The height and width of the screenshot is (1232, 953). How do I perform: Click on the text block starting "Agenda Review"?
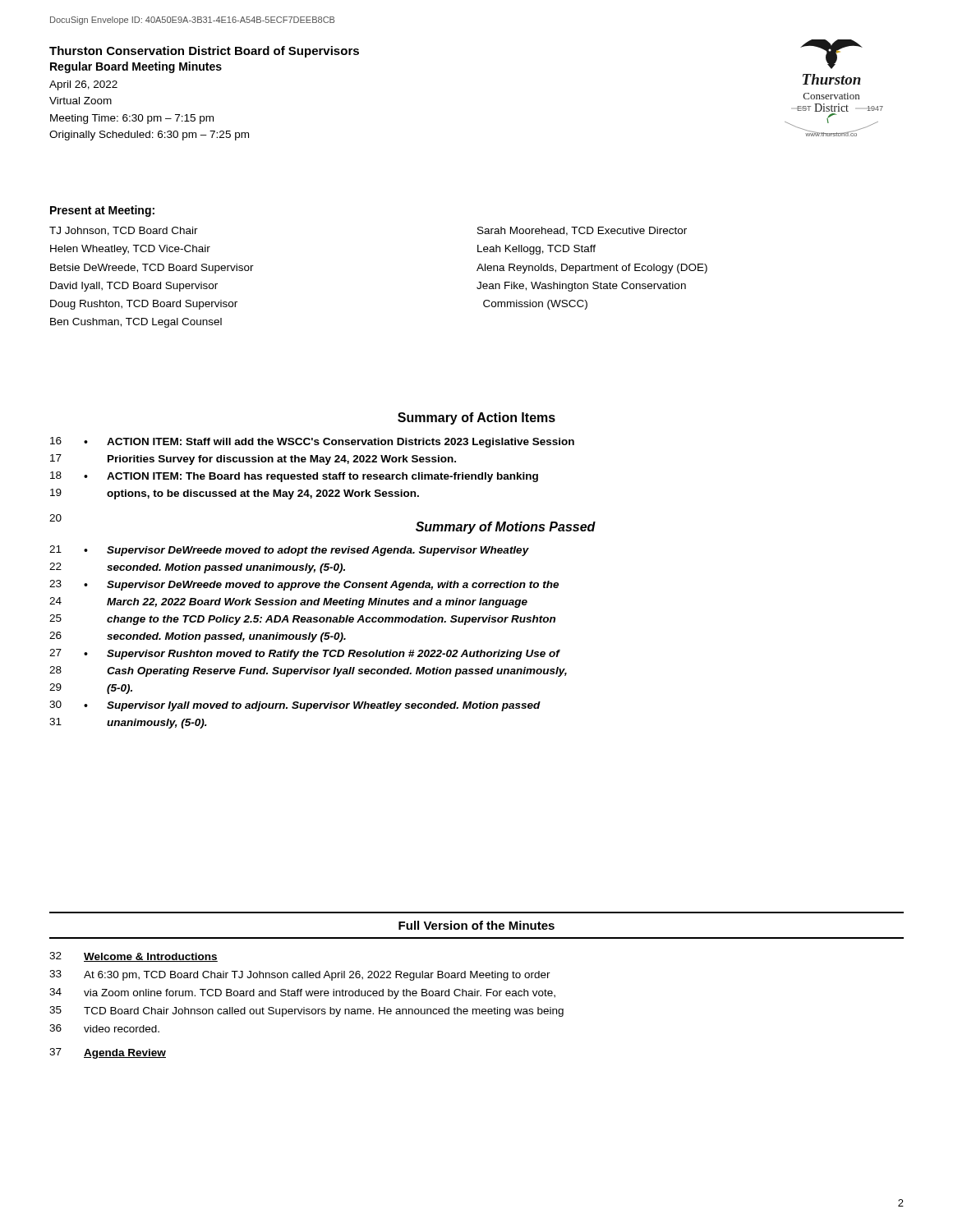tap(125, 1052)
